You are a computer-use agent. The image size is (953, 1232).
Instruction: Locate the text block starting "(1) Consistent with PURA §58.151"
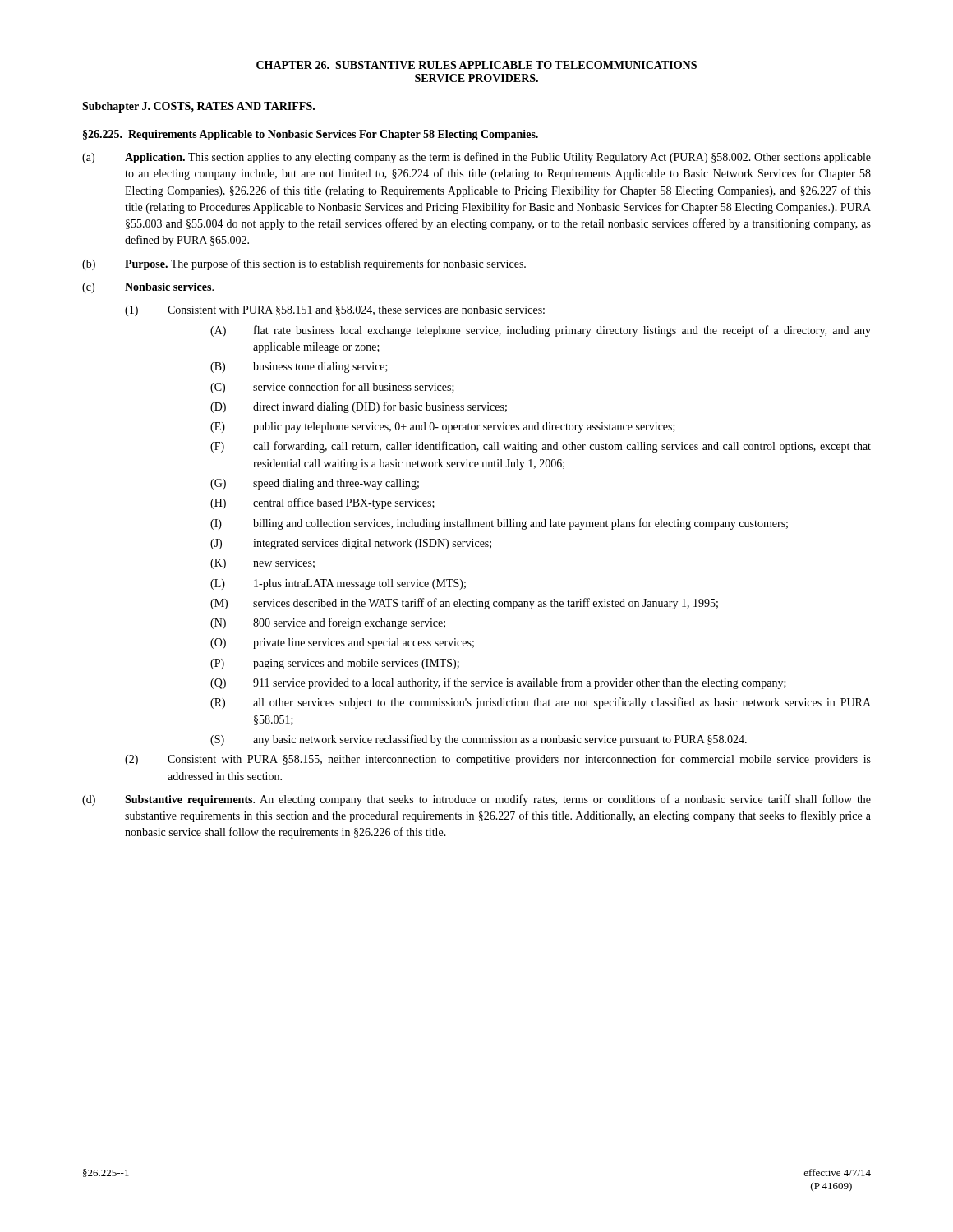498,311
